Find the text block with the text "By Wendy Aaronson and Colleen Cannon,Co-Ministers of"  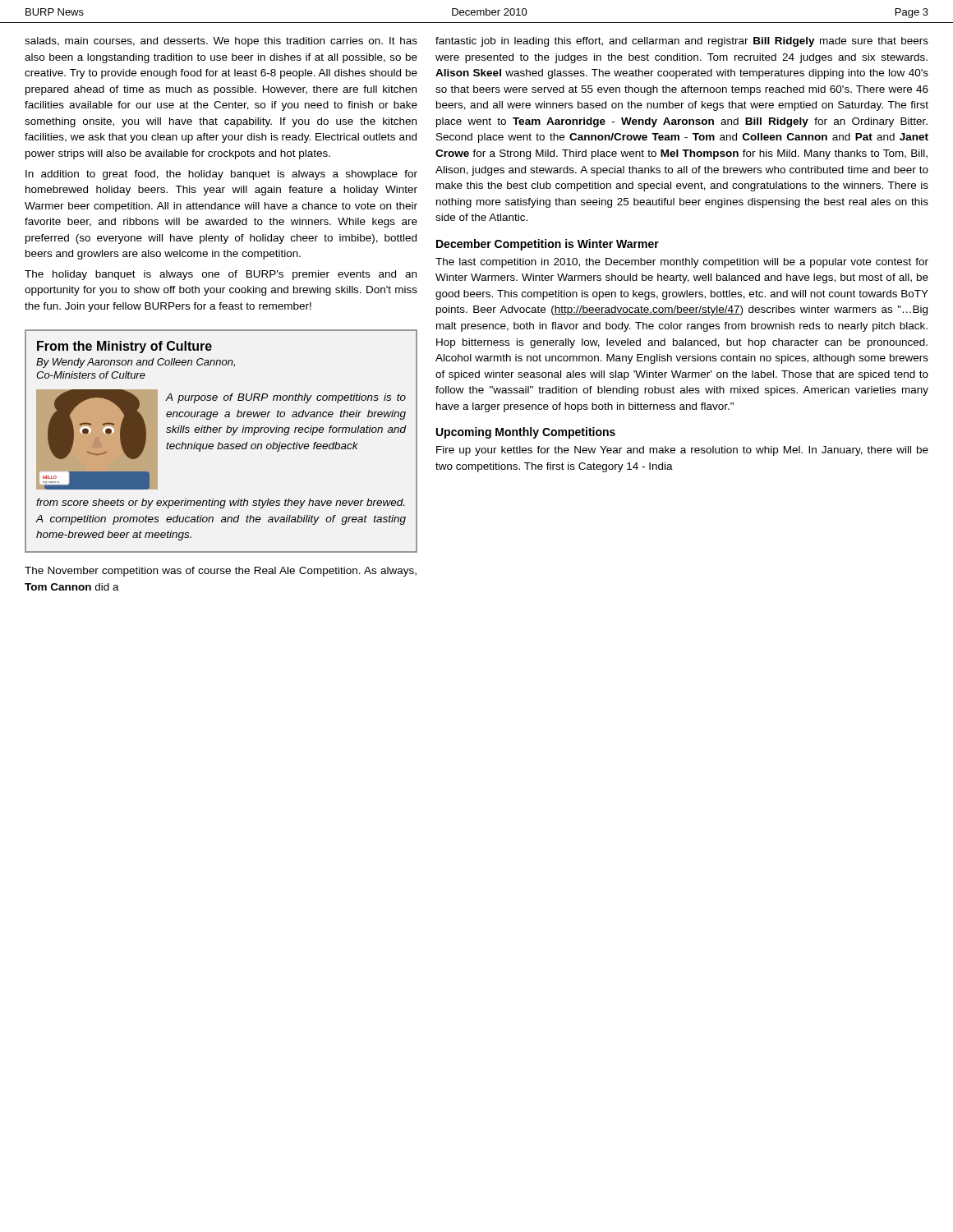[x=136, y=368]
